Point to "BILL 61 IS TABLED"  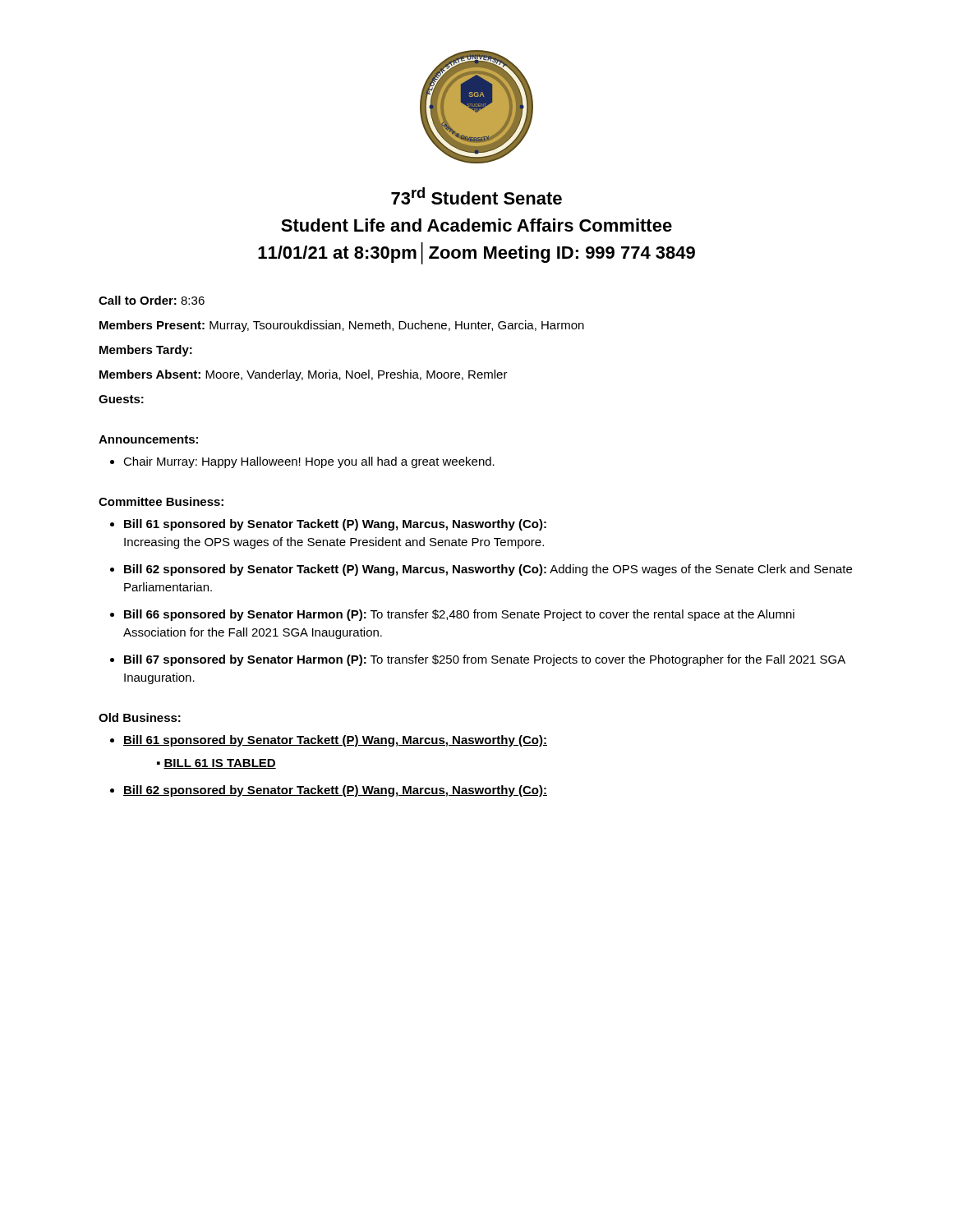216,764
